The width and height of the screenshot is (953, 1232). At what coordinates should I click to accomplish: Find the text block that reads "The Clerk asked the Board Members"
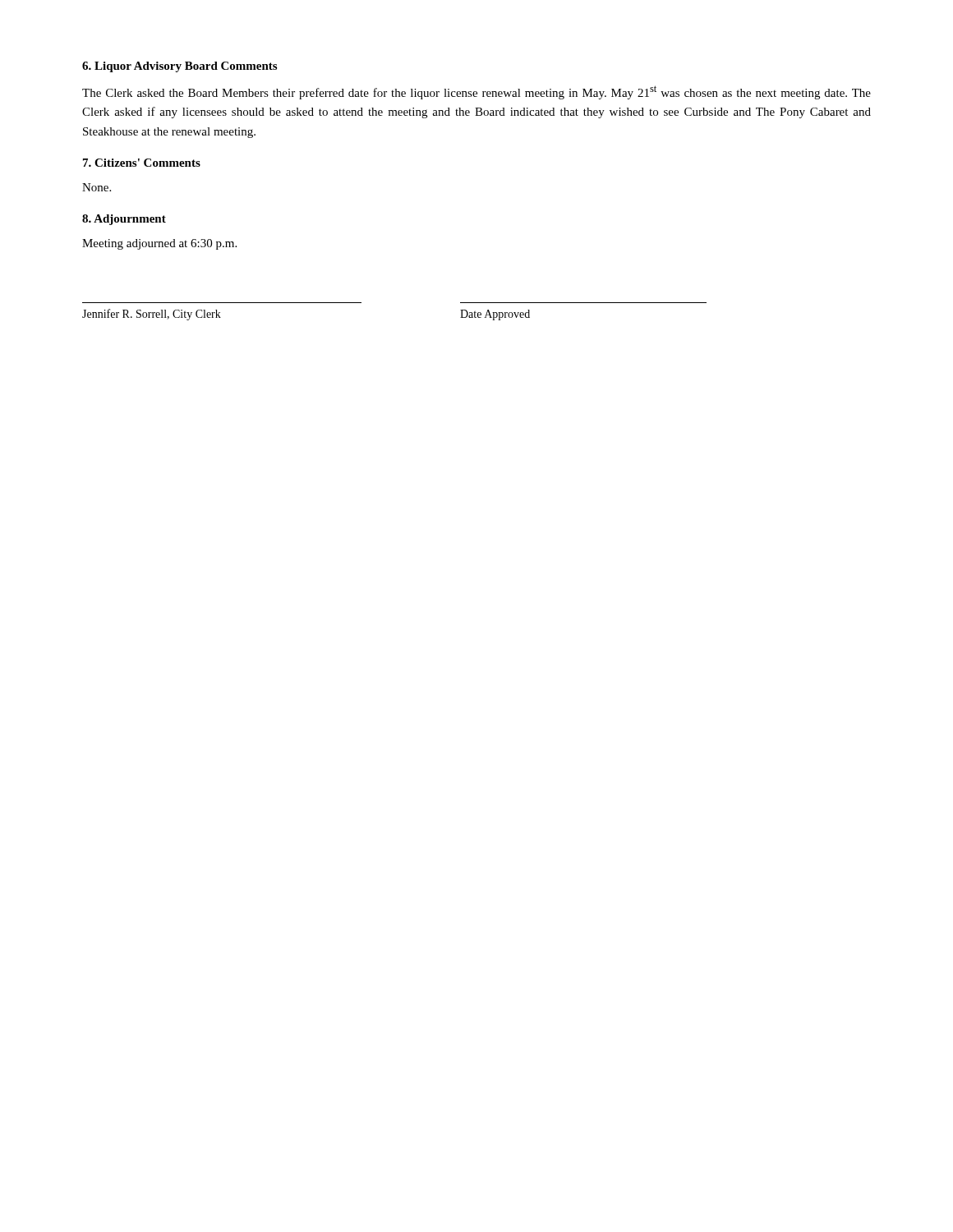click(476, 110)
